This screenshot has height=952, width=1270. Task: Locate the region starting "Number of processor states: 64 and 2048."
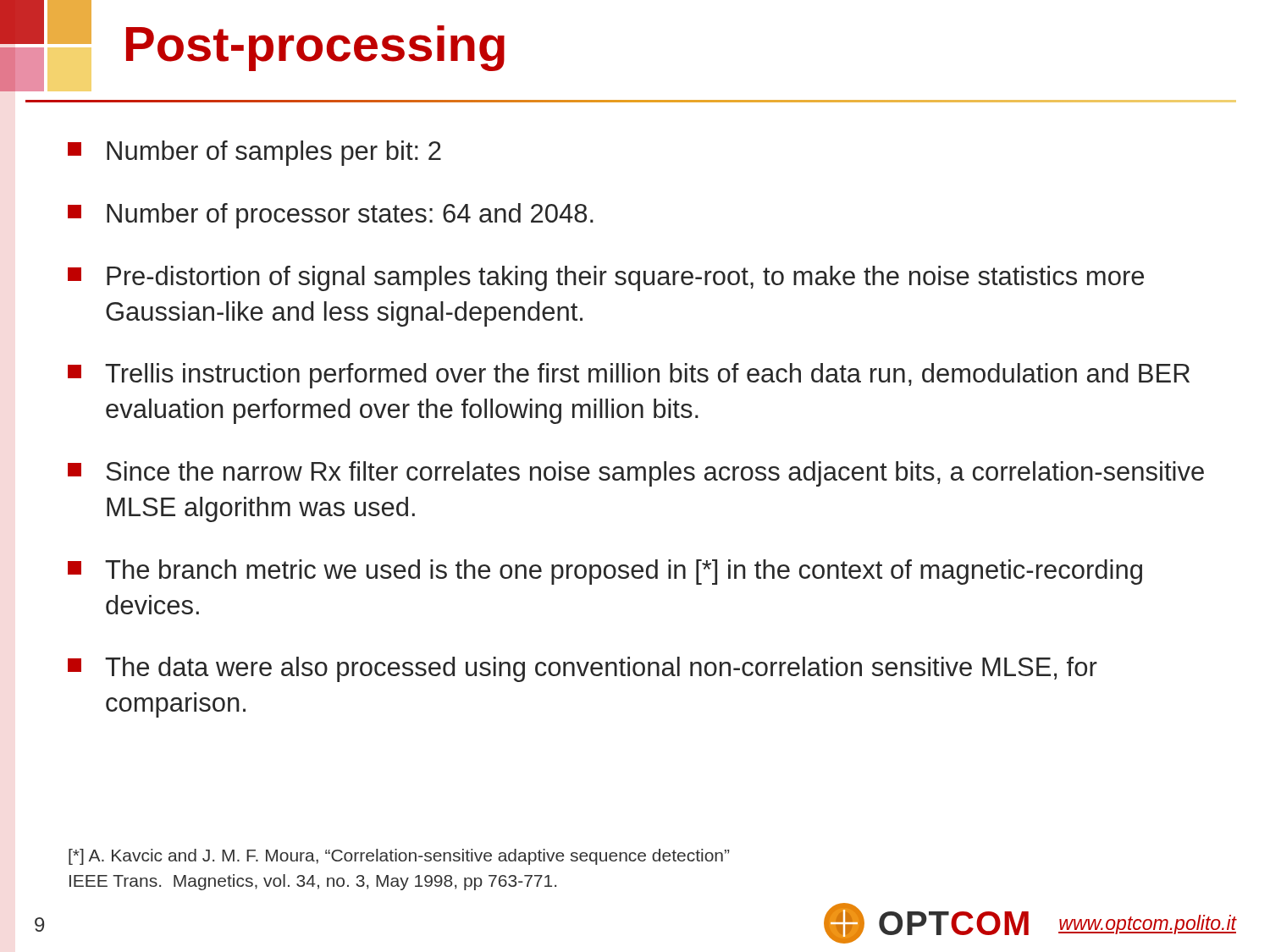tap(331, 216)
